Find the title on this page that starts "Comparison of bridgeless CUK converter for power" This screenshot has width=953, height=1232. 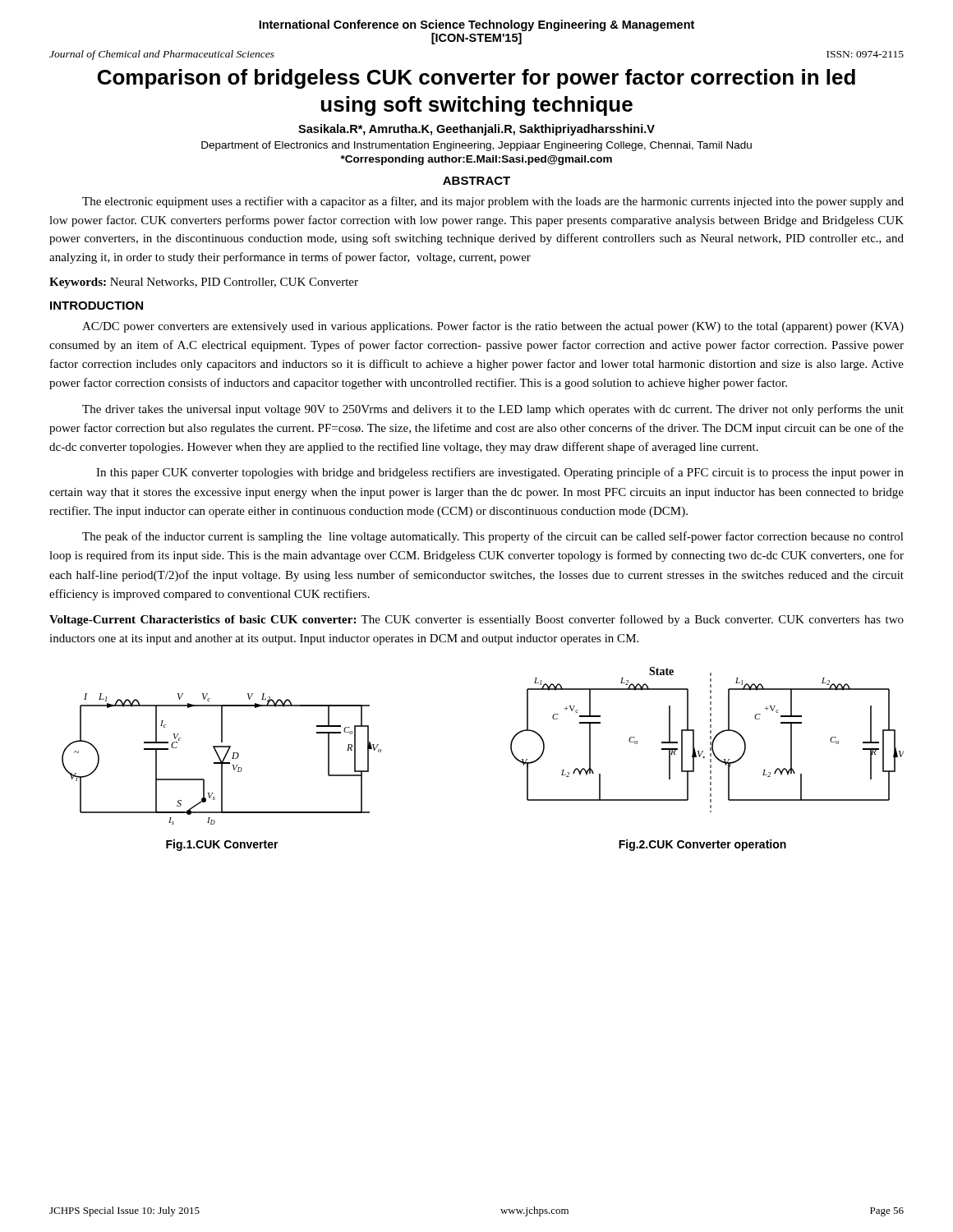[x=476, y=91]
